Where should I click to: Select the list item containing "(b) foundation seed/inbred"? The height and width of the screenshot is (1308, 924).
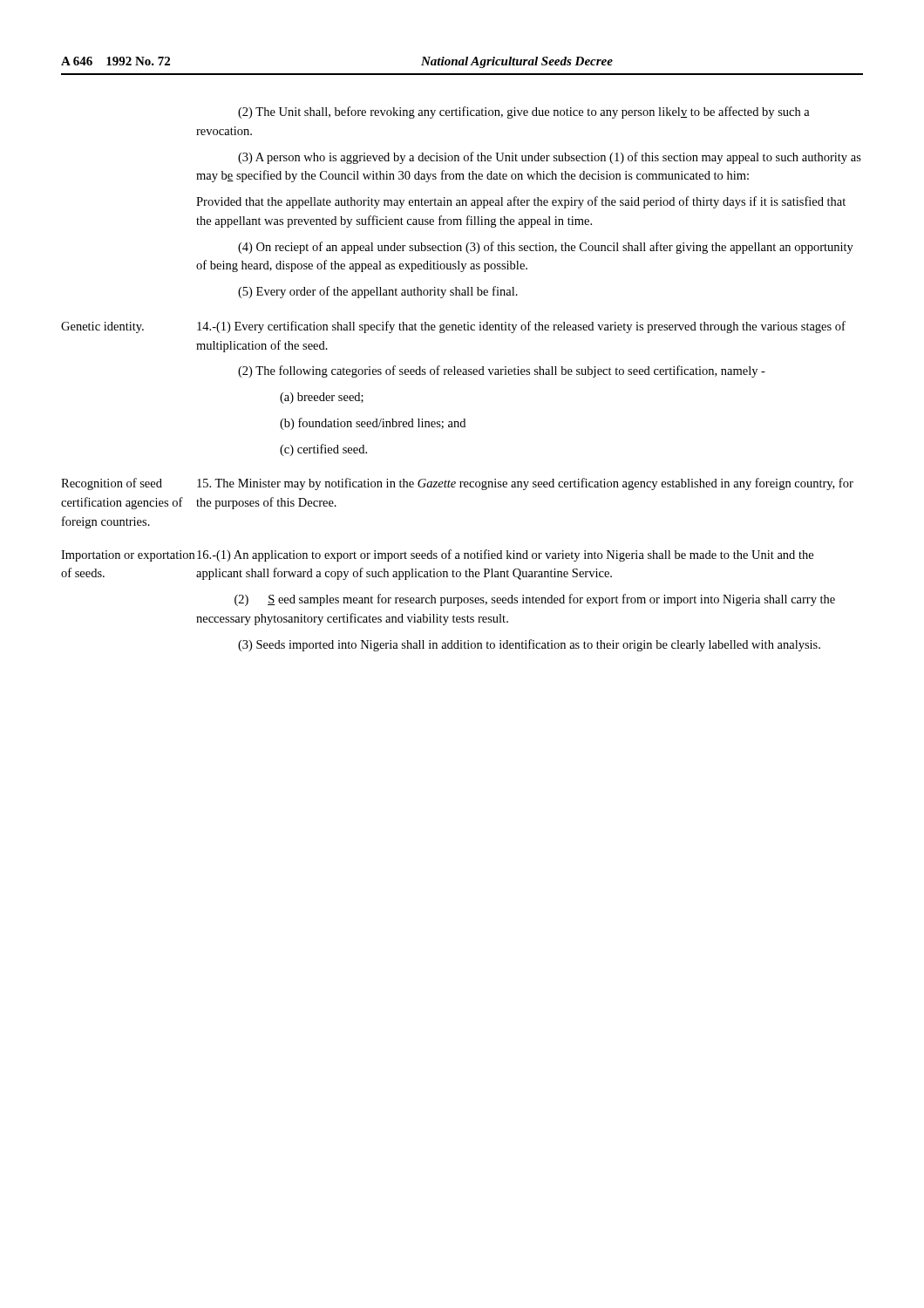[x=462, y=423]
